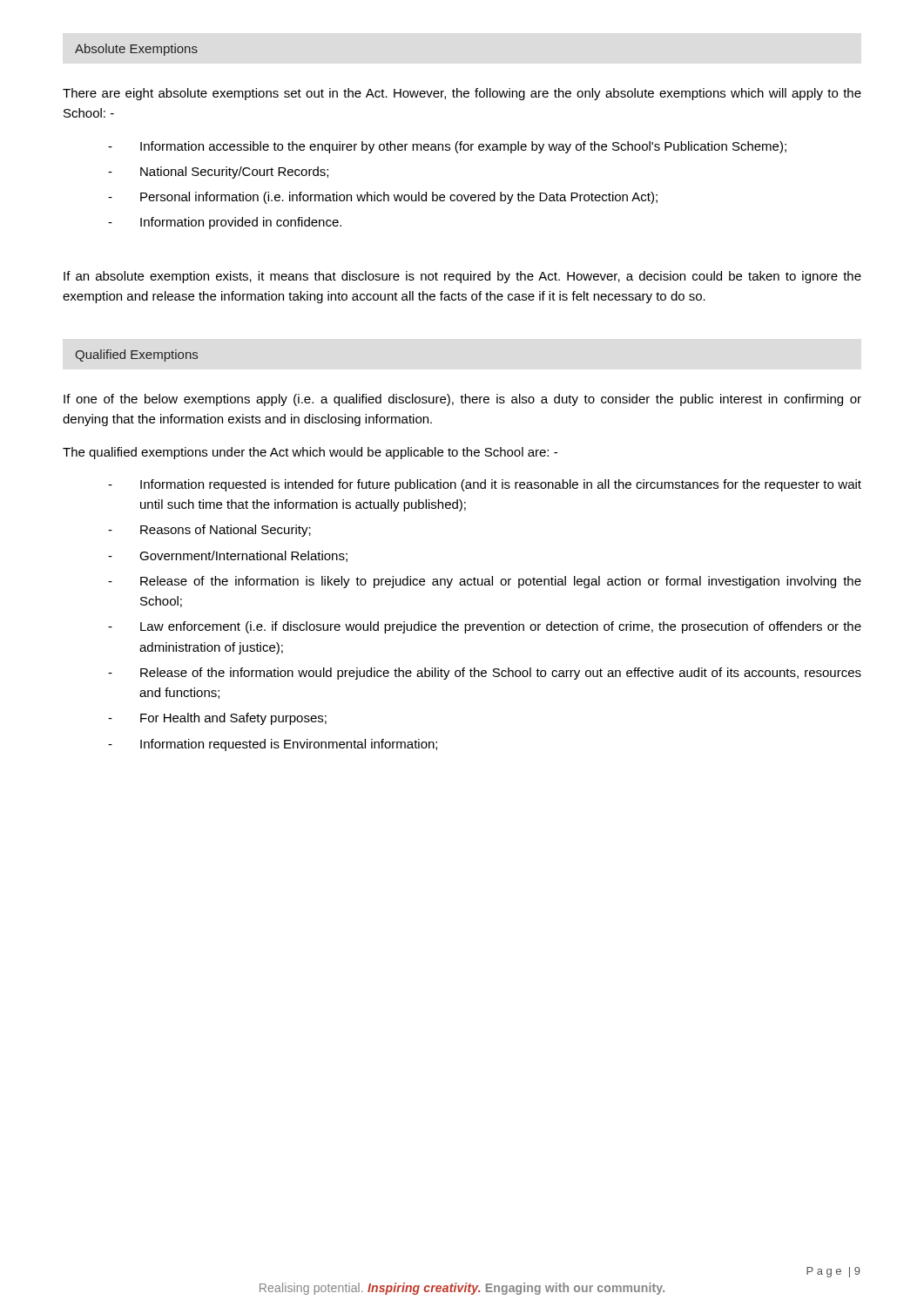Find the list item that says "- Information provided in confidence."

pyautogui.click(x=225, y=223)
